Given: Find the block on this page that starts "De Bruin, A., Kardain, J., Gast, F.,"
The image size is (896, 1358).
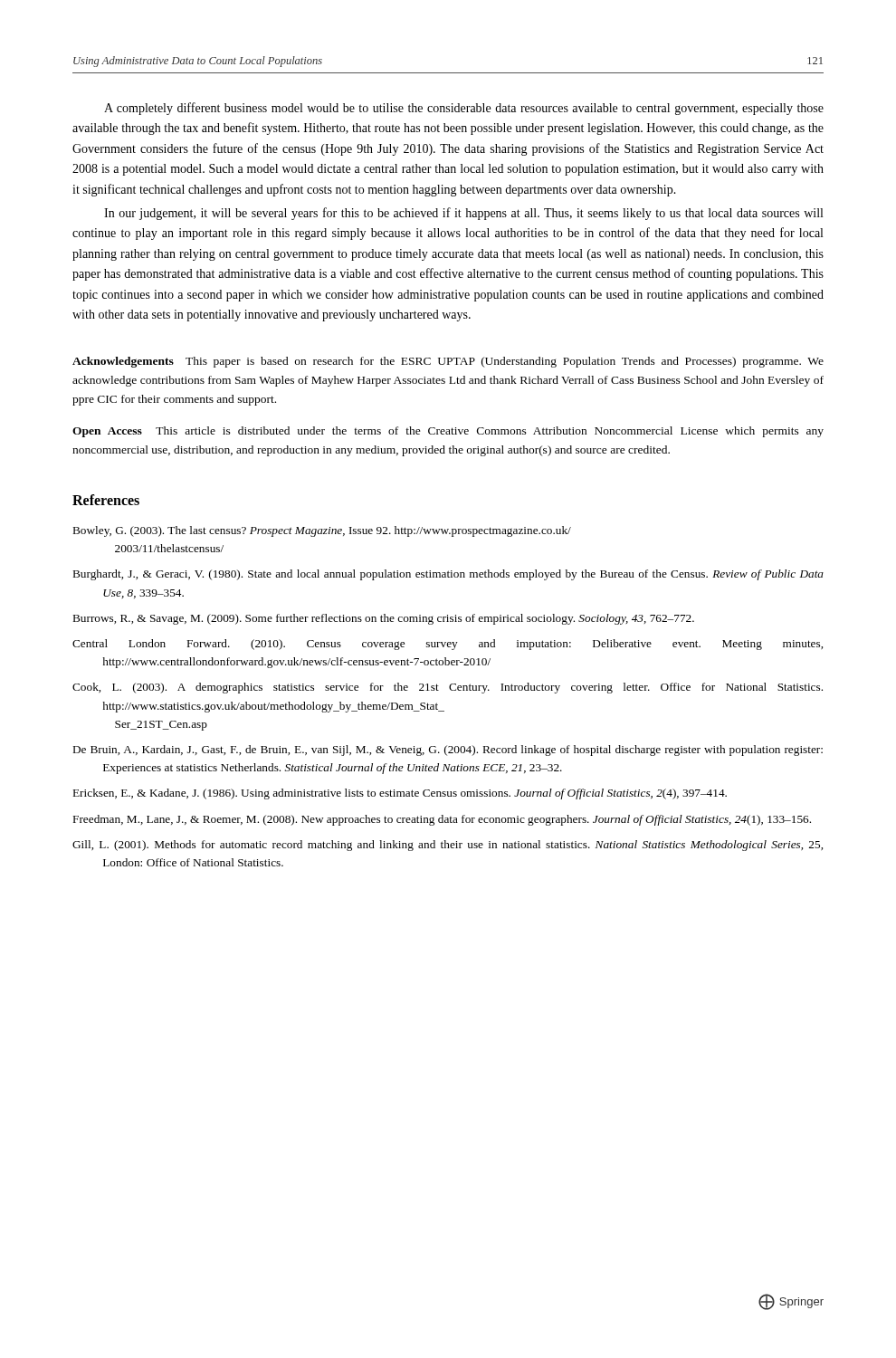Looking at the screenshot, I should click(448, 758).
